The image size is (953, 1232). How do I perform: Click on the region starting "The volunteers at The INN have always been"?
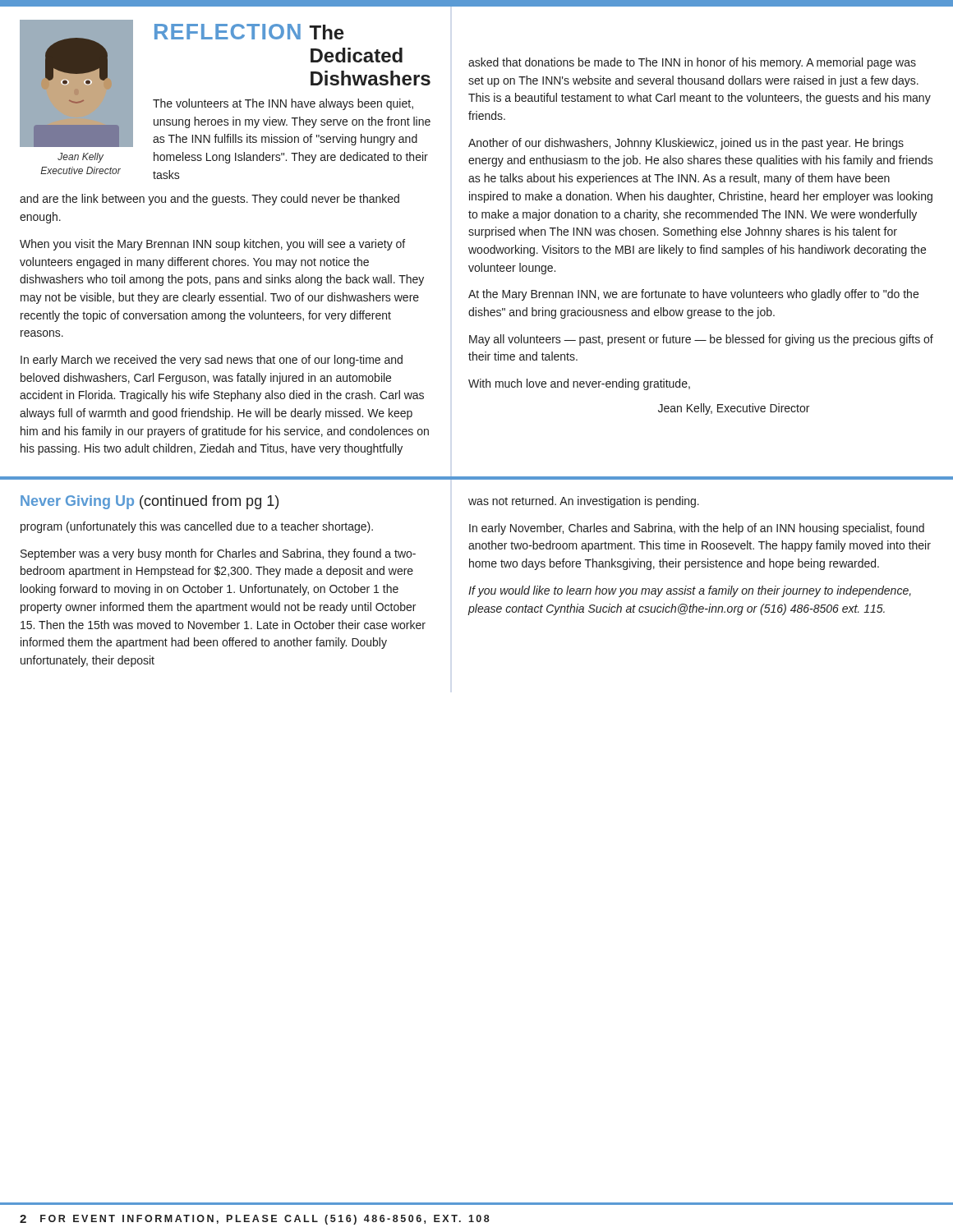292,139
